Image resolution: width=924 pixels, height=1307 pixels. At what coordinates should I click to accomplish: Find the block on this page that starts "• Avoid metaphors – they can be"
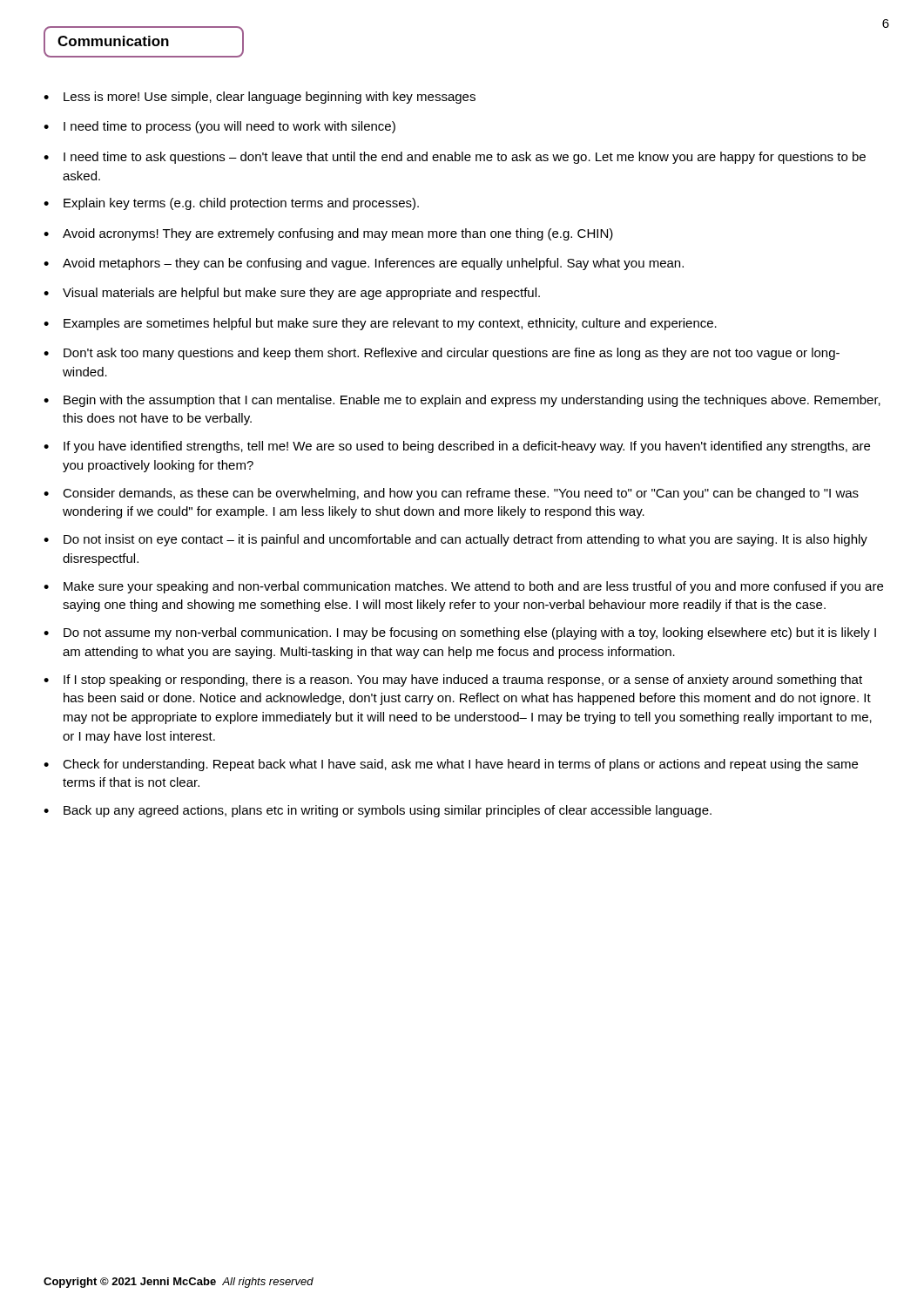(464, 264)
